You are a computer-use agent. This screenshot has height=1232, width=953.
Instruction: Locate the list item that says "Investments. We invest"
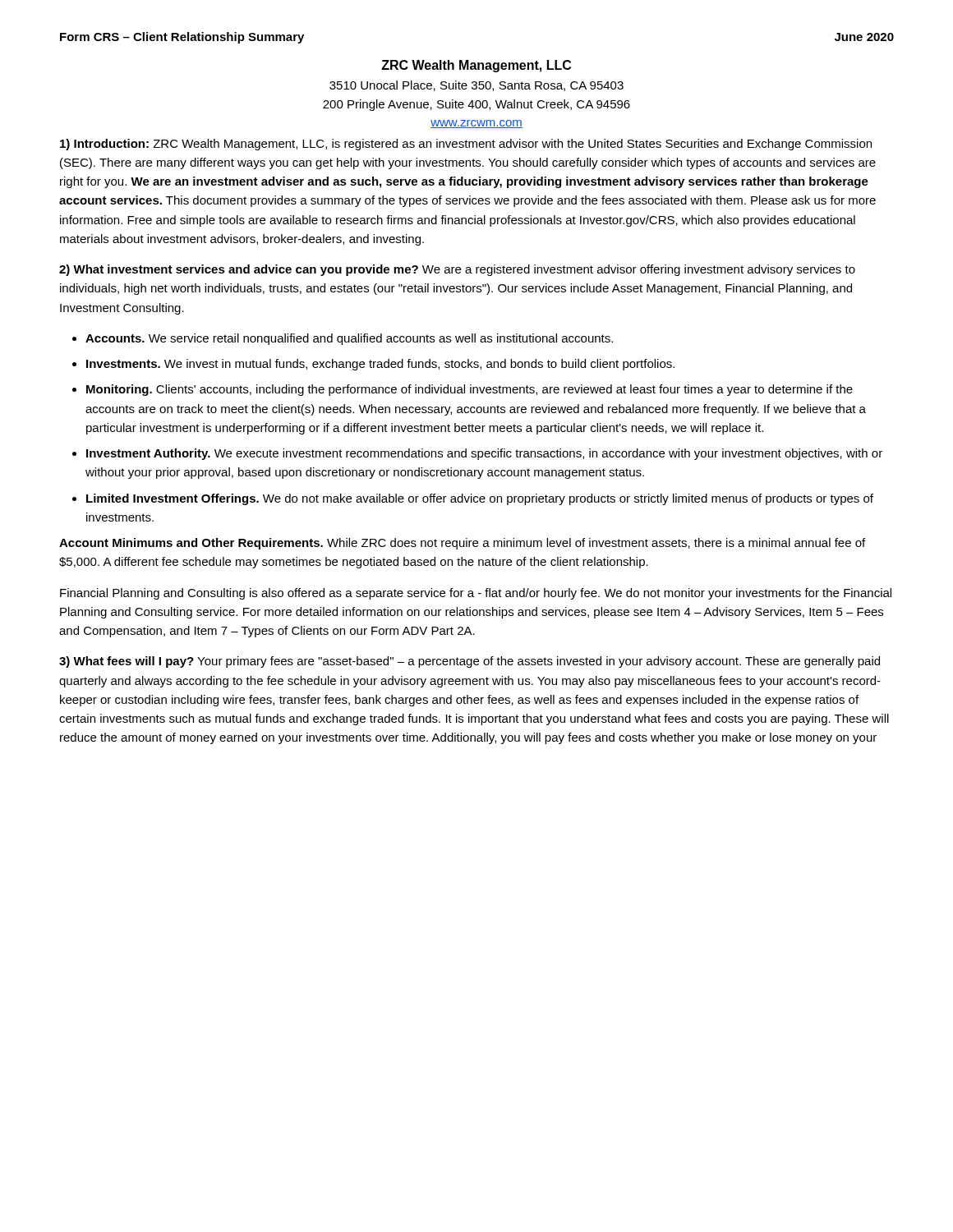(x=381, y=363)
